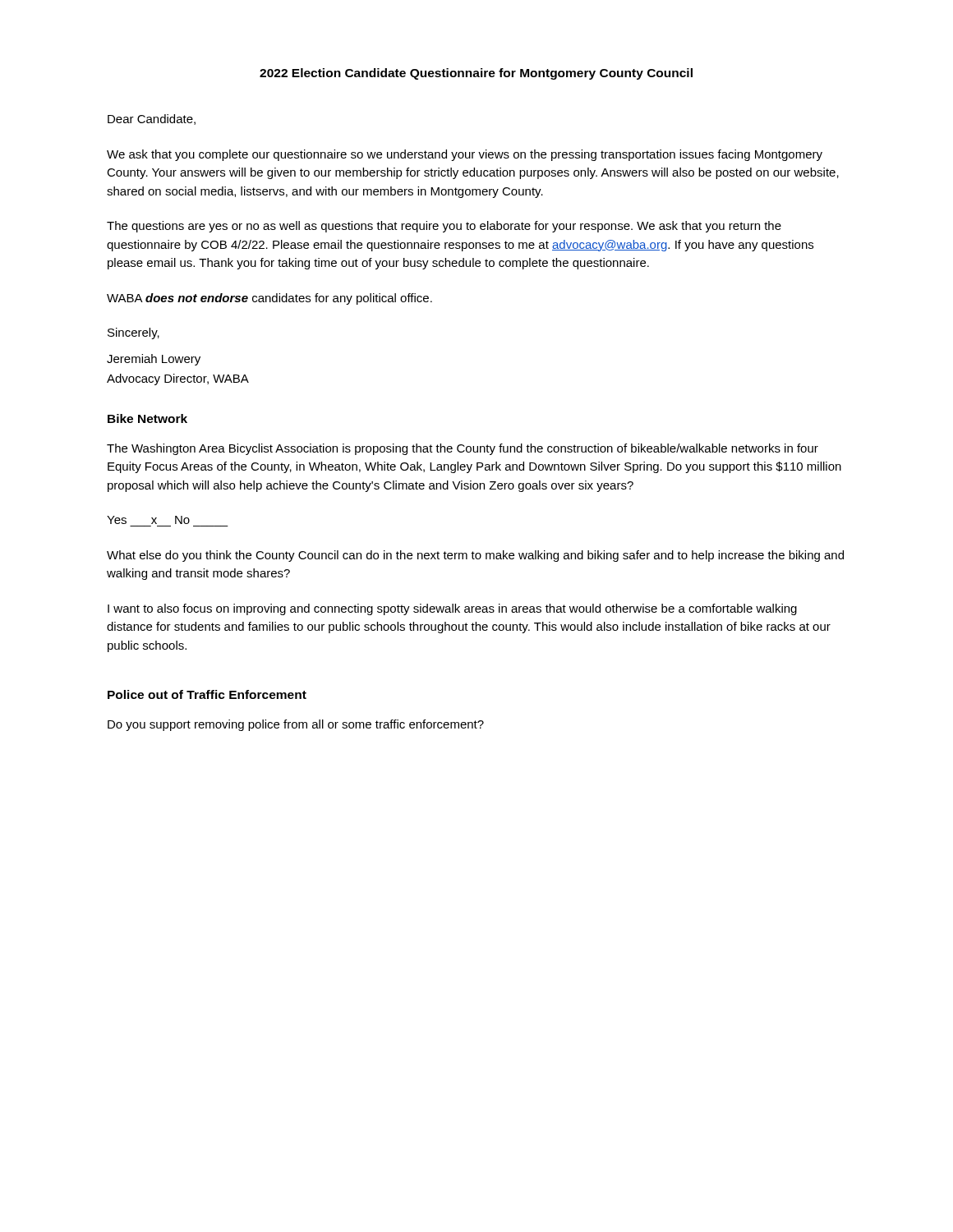Locate the text that reads "Yes ___x__ No _____"

167,519
